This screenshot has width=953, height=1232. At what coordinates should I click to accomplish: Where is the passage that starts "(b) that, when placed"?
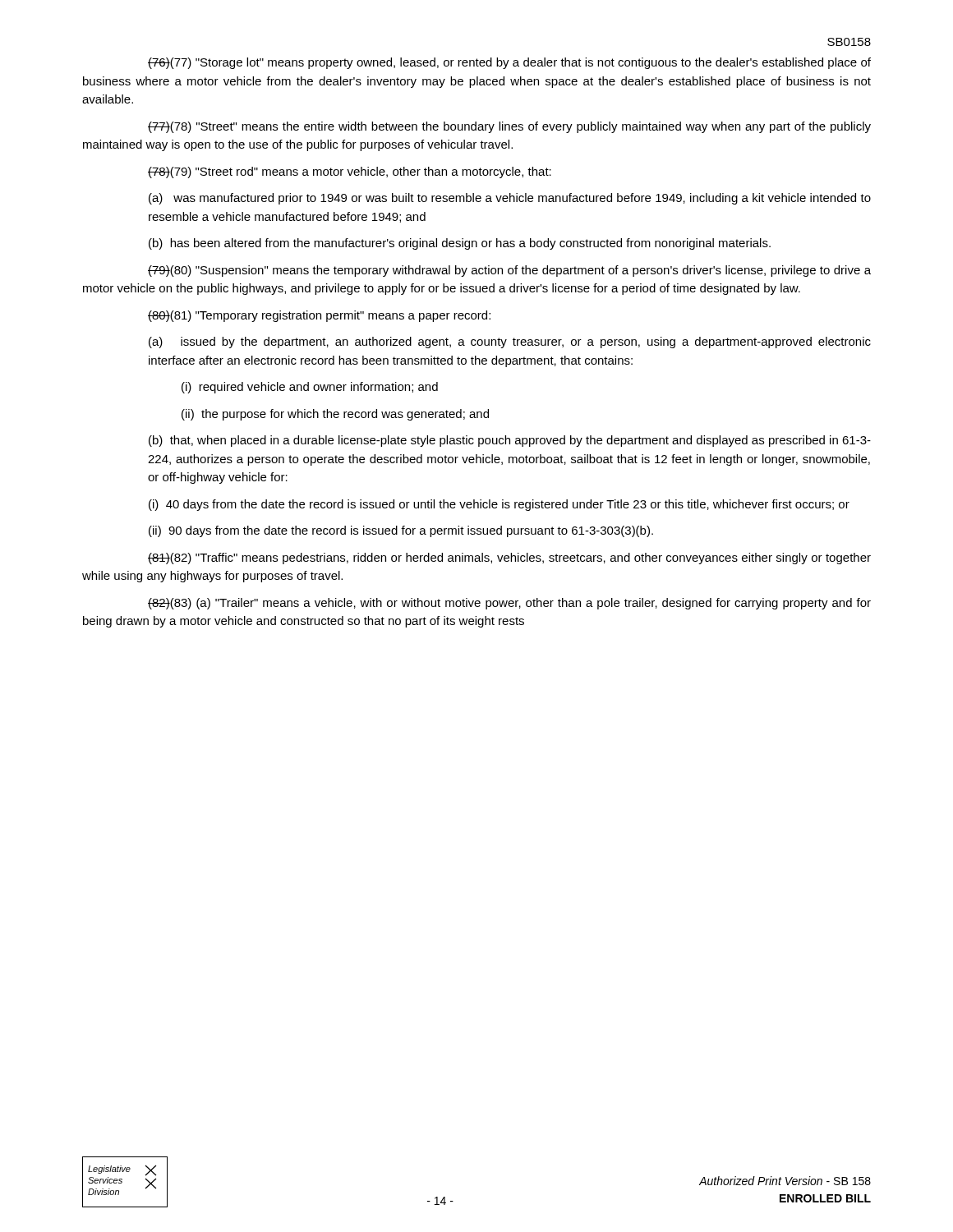point(509,458)
